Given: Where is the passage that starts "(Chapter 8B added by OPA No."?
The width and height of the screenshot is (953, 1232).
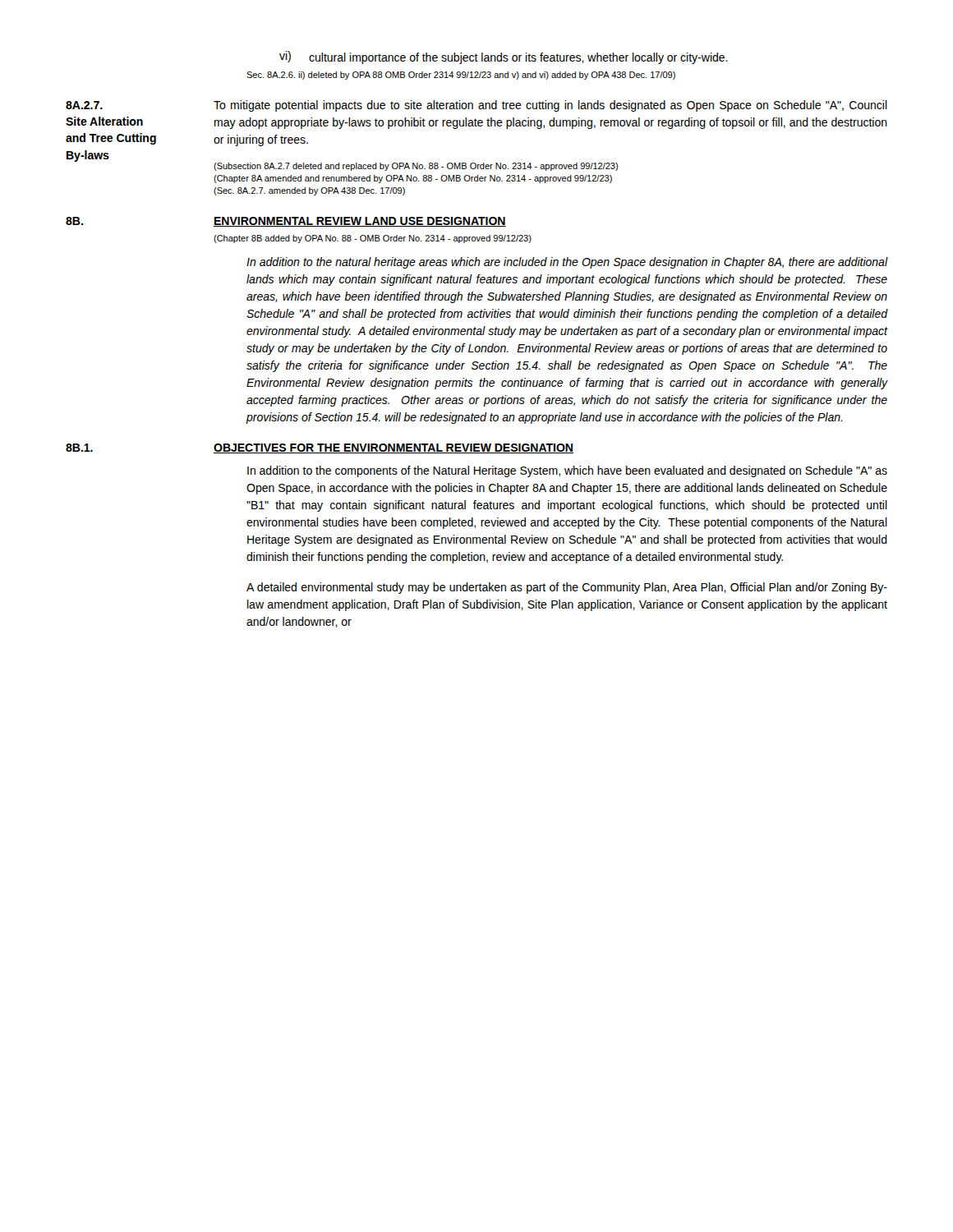Looking at the screenshot, I should 372,238.
